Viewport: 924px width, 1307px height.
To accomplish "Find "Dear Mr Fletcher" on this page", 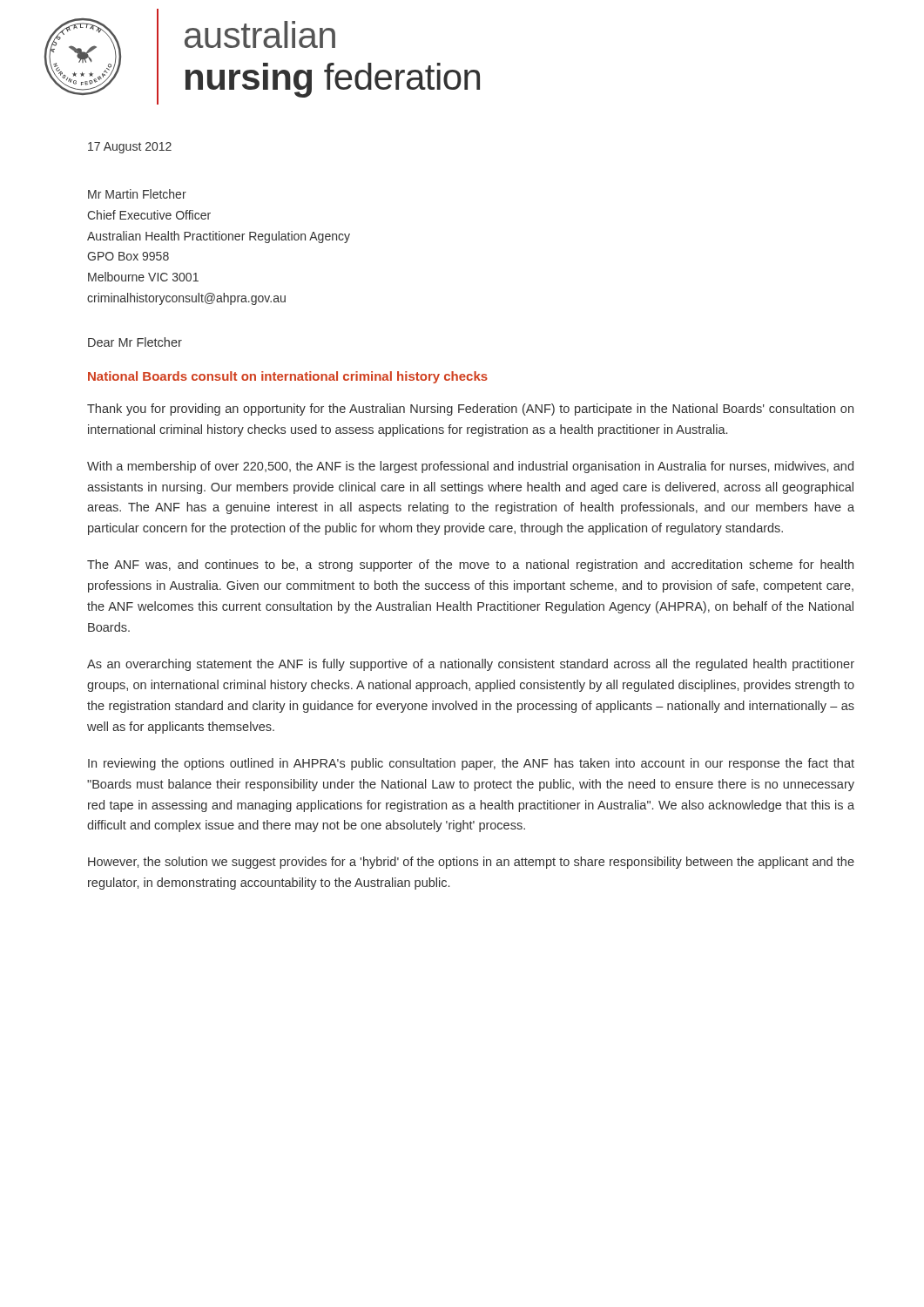I will [x=134, y=342].
